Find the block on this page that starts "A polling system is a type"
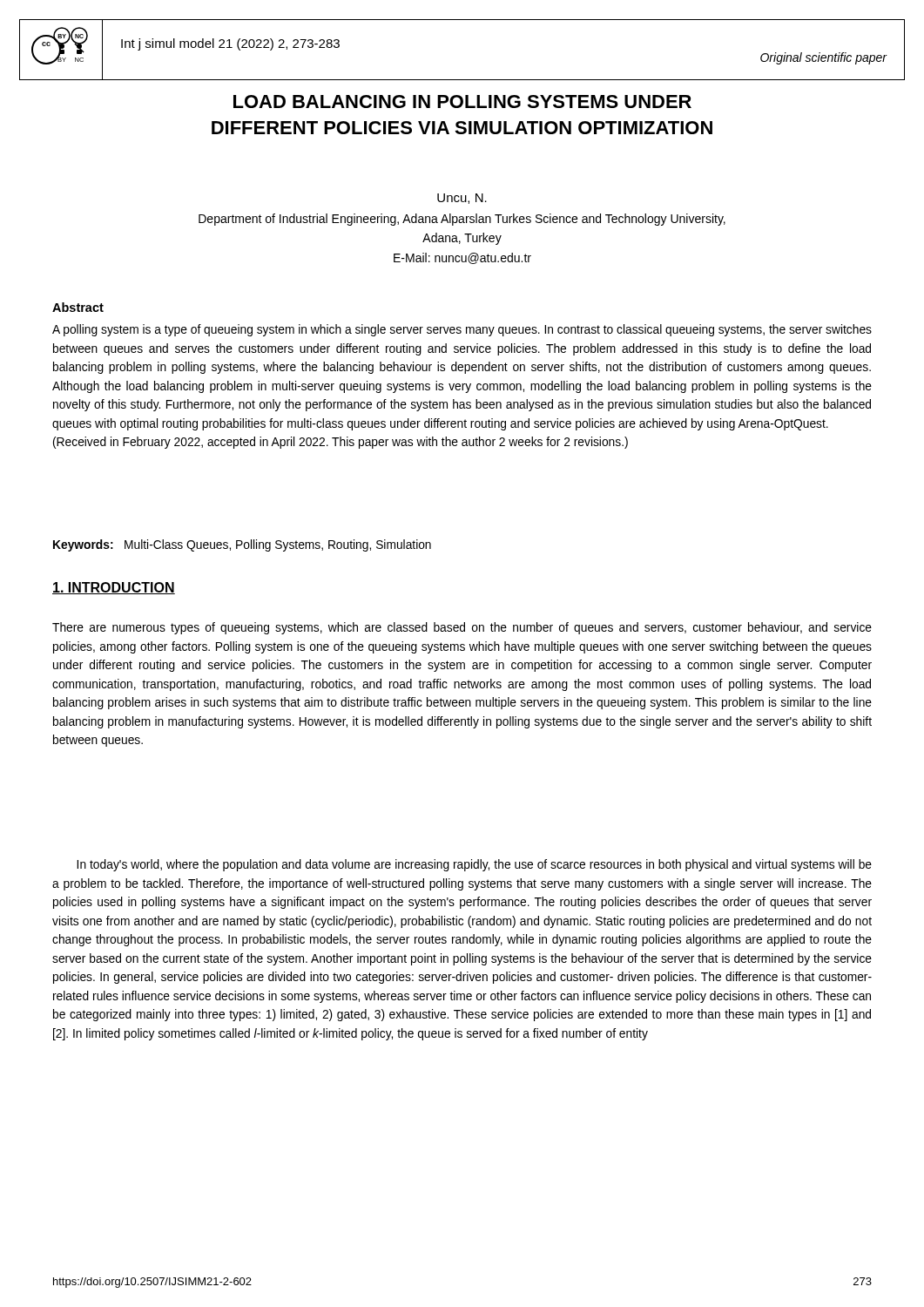This screenshot has height=1307, width=924. [x=462, y=386]
